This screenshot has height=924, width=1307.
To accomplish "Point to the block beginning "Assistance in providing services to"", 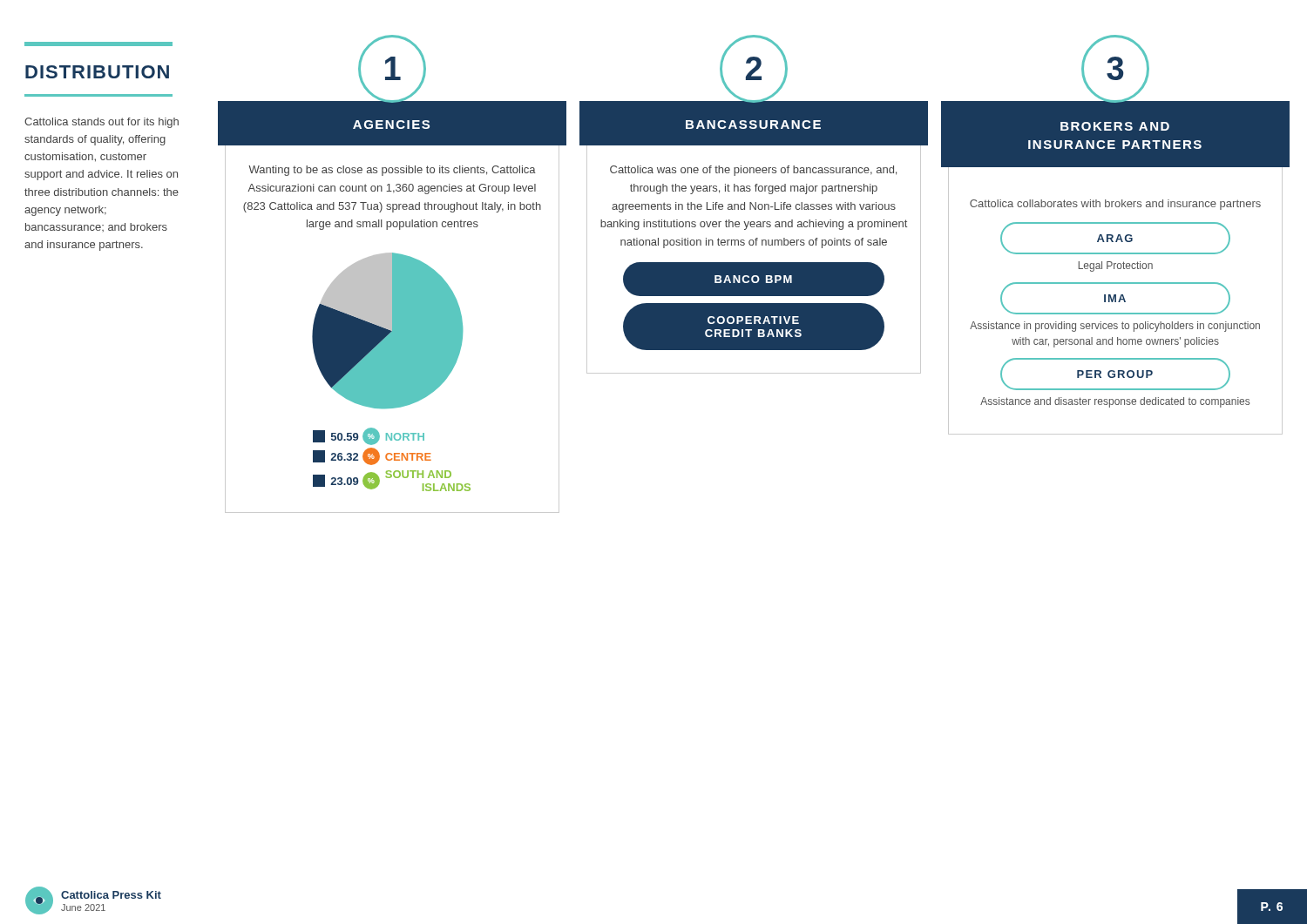I will pyautogui.click(x=1115, y=333).
